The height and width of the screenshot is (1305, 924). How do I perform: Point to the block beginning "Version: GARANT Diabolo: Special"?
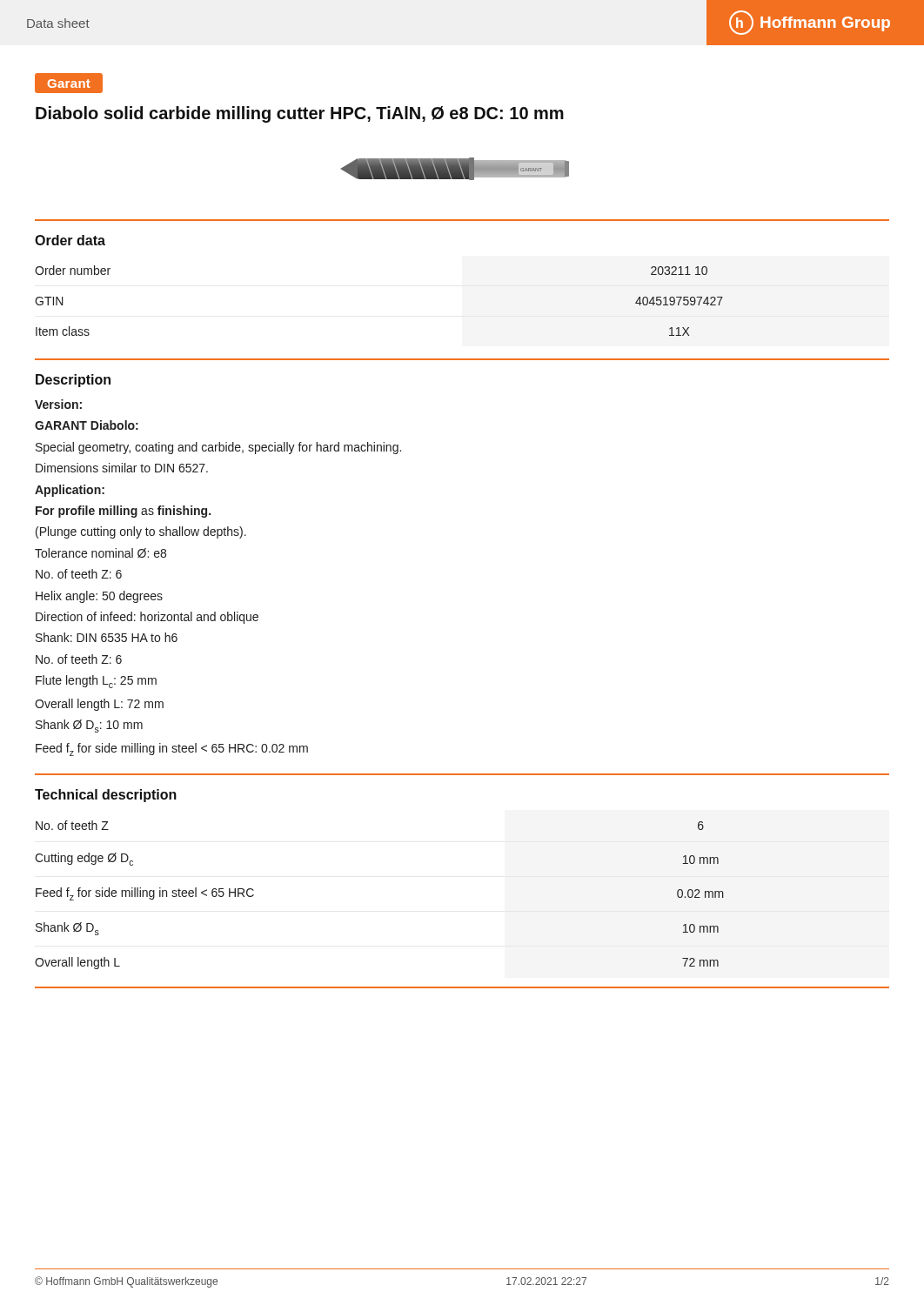click(58, 404)
